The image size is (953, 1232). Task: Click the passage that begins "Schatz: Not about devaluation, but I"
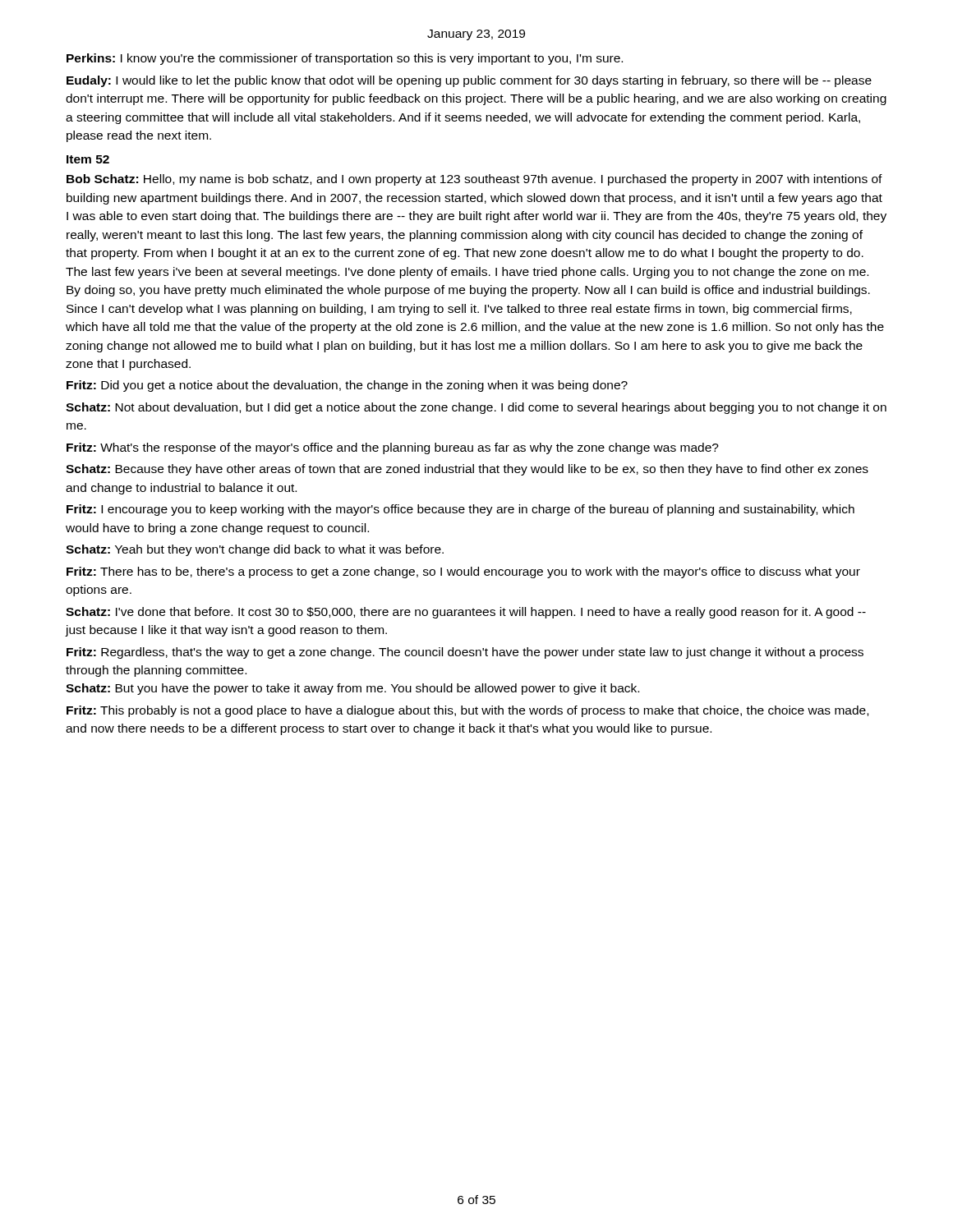(476, 417)
